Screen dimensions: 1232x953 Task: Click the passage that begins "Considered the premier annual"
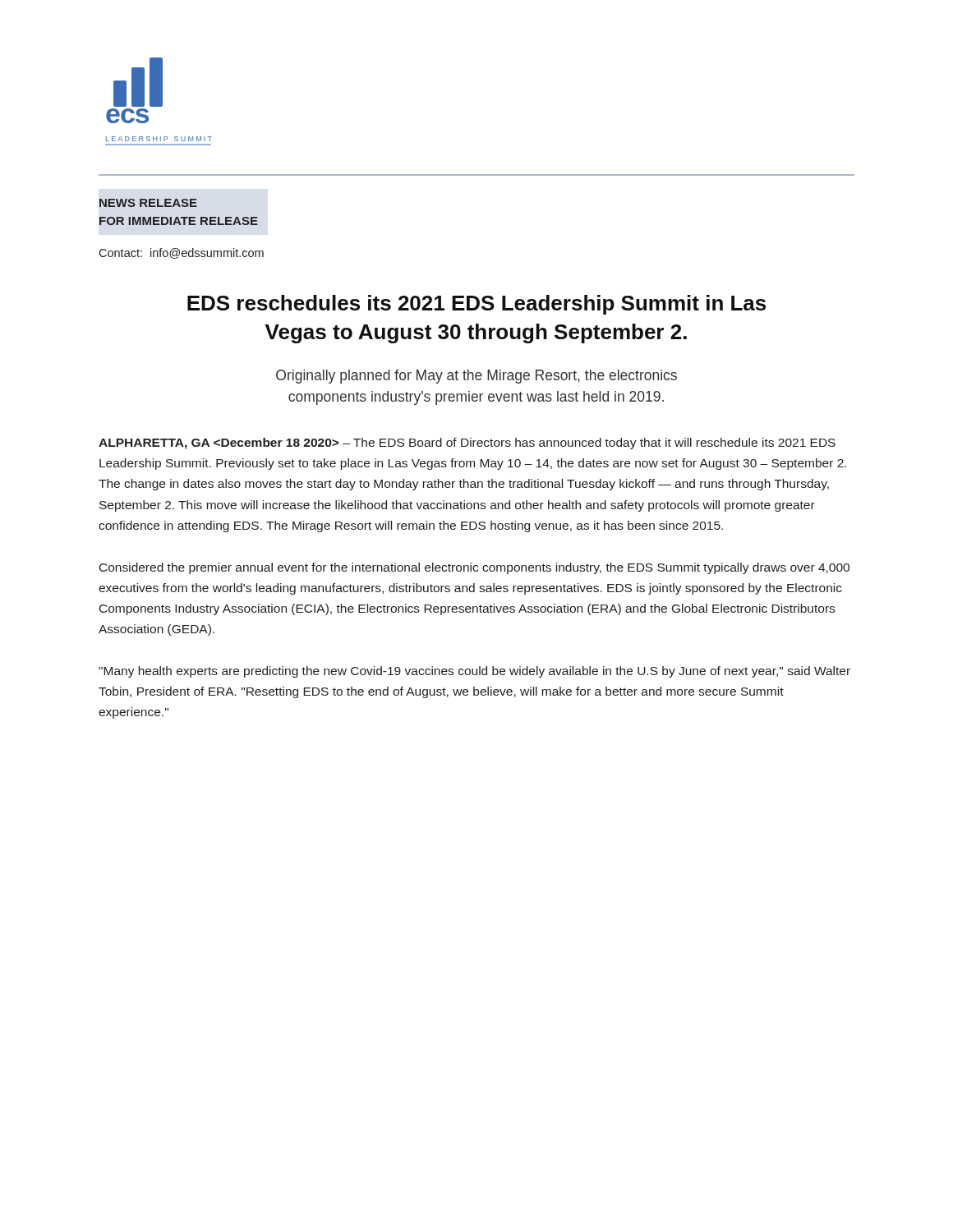click(x=474, y=598)
